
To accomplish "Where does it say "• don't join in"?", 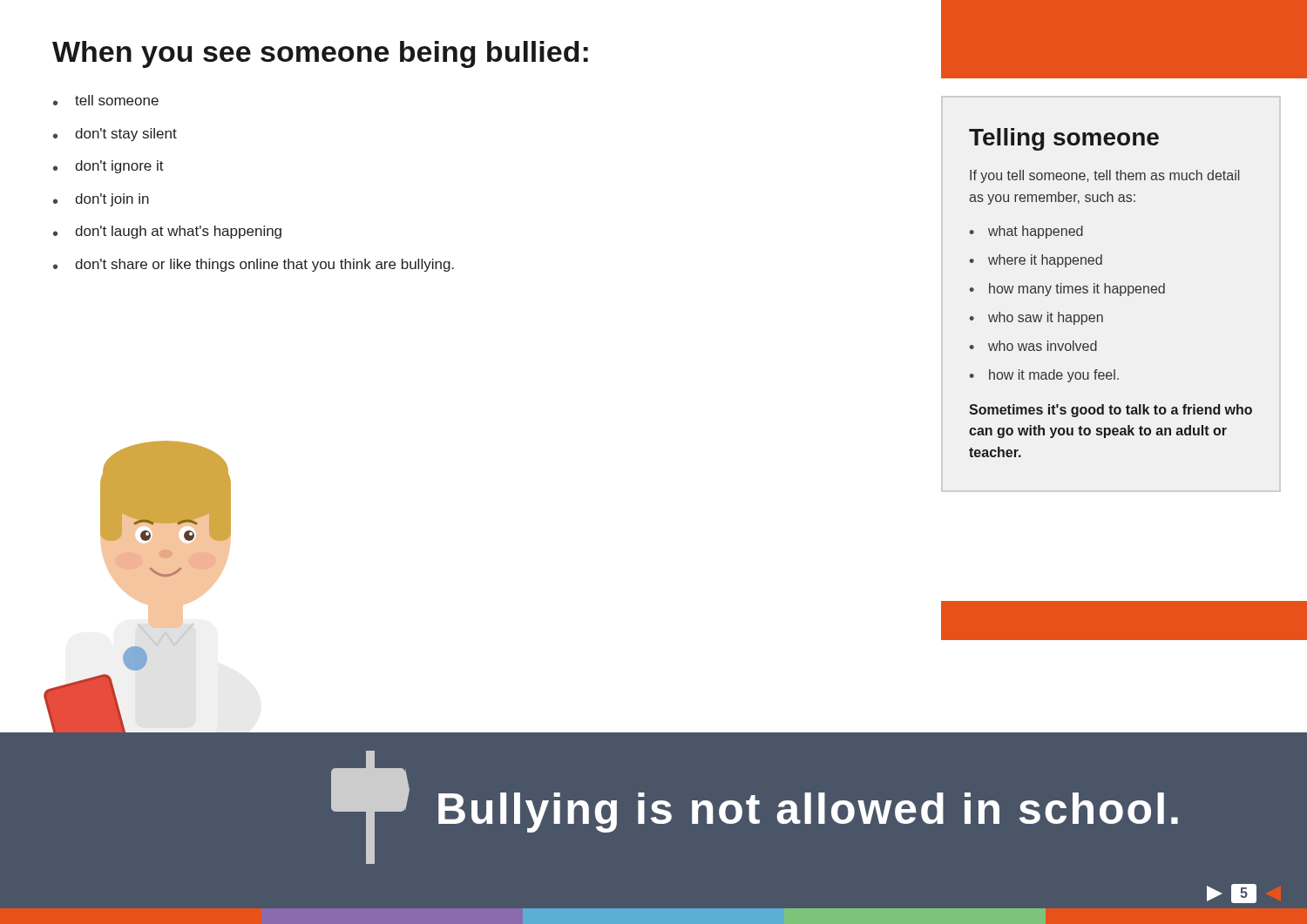I will tap(101, 199).
